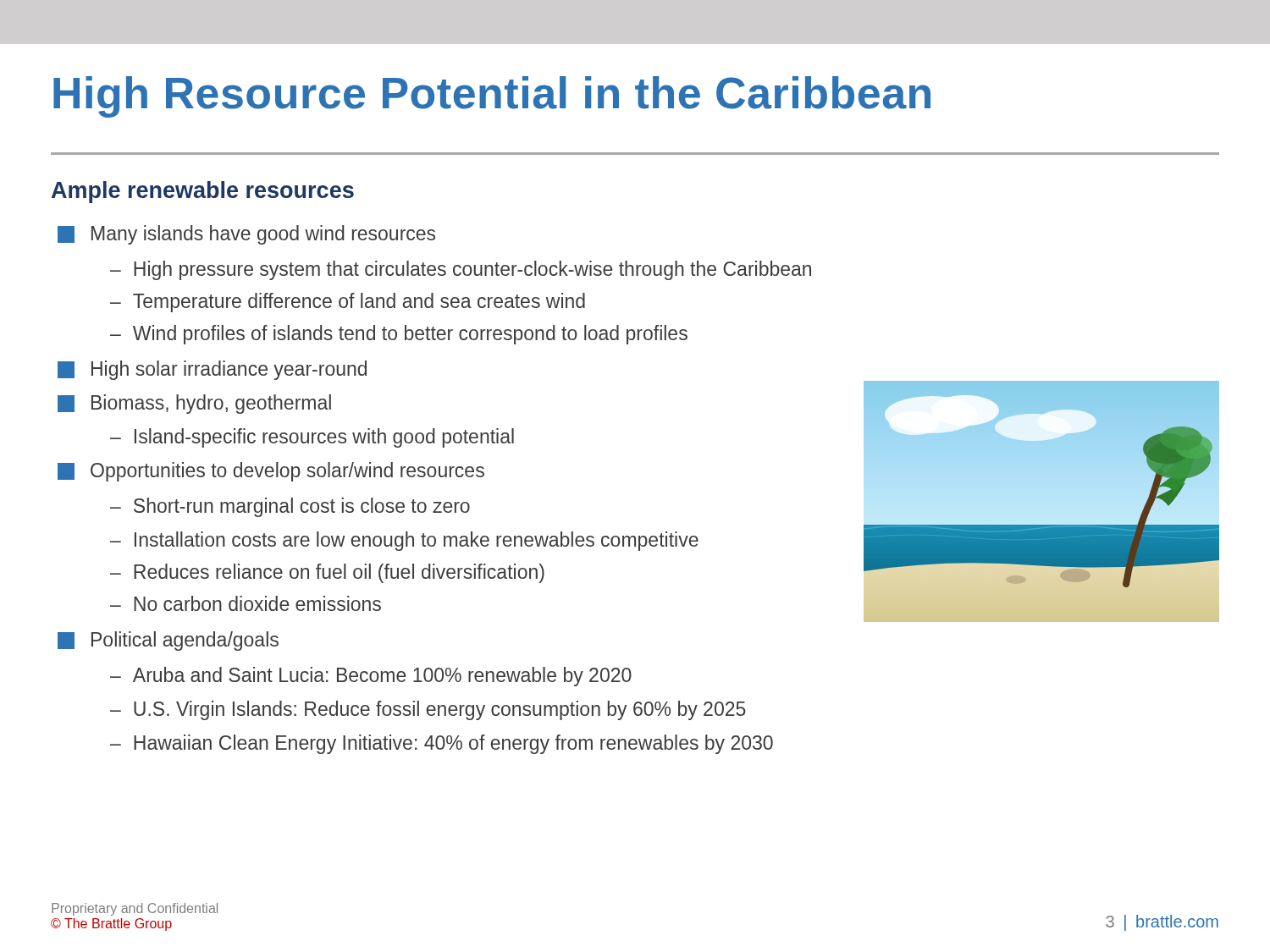Navigate to the text block starting "– Aruba and"
Screen dimensions: 952x1270
371,676
